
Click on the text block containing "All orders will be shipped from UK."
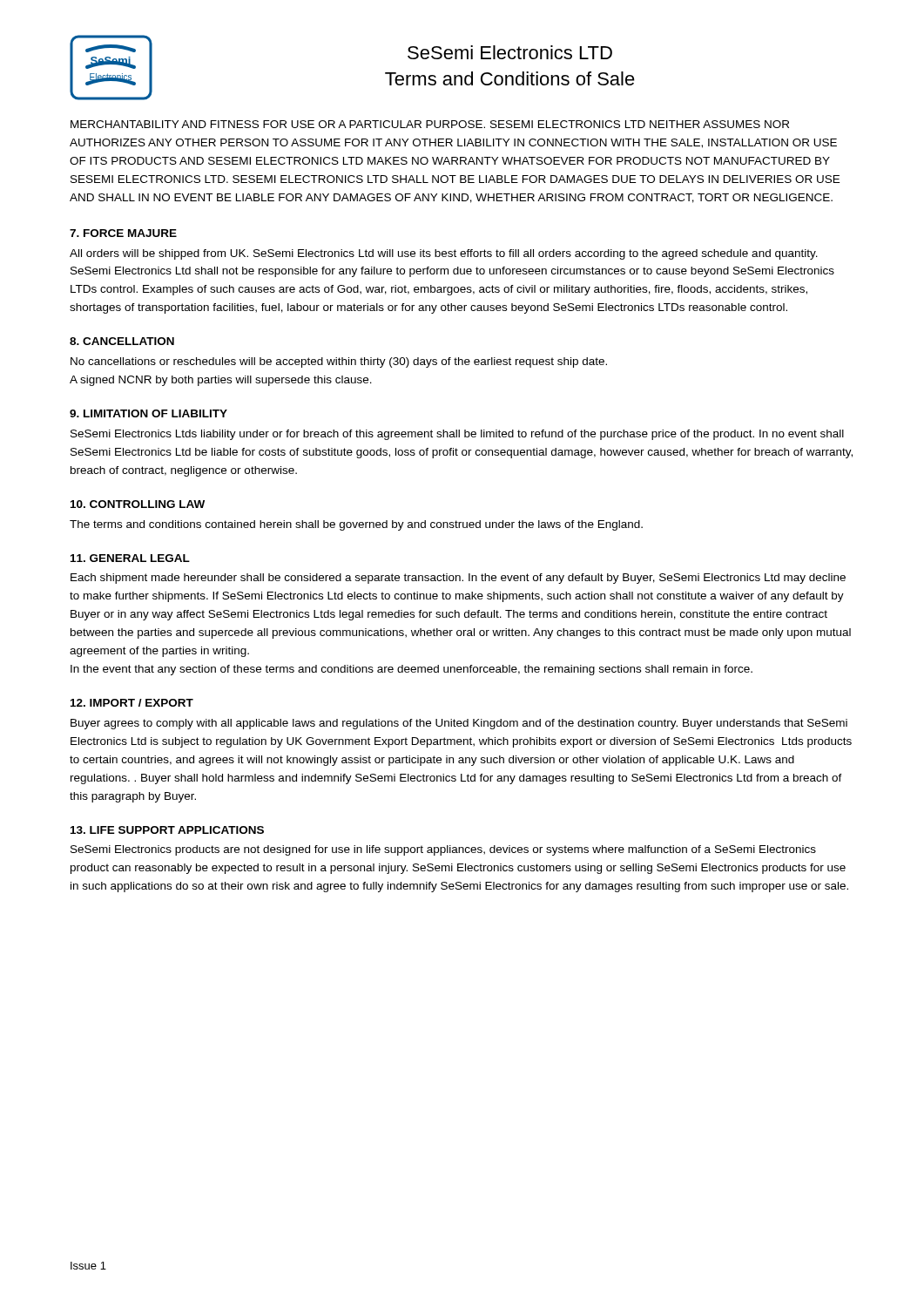[462, 281]
